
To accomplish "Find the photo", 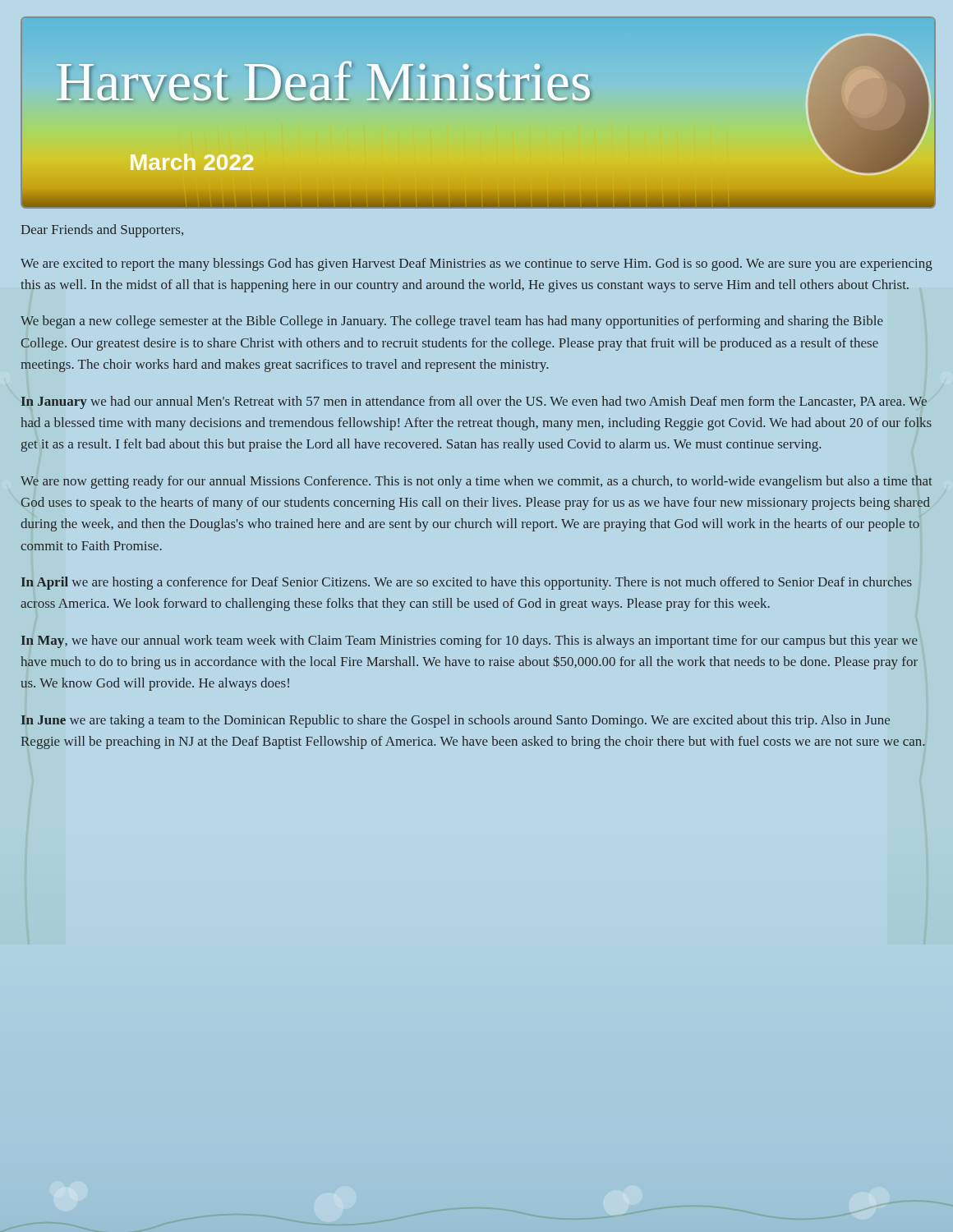I will 478,112.
